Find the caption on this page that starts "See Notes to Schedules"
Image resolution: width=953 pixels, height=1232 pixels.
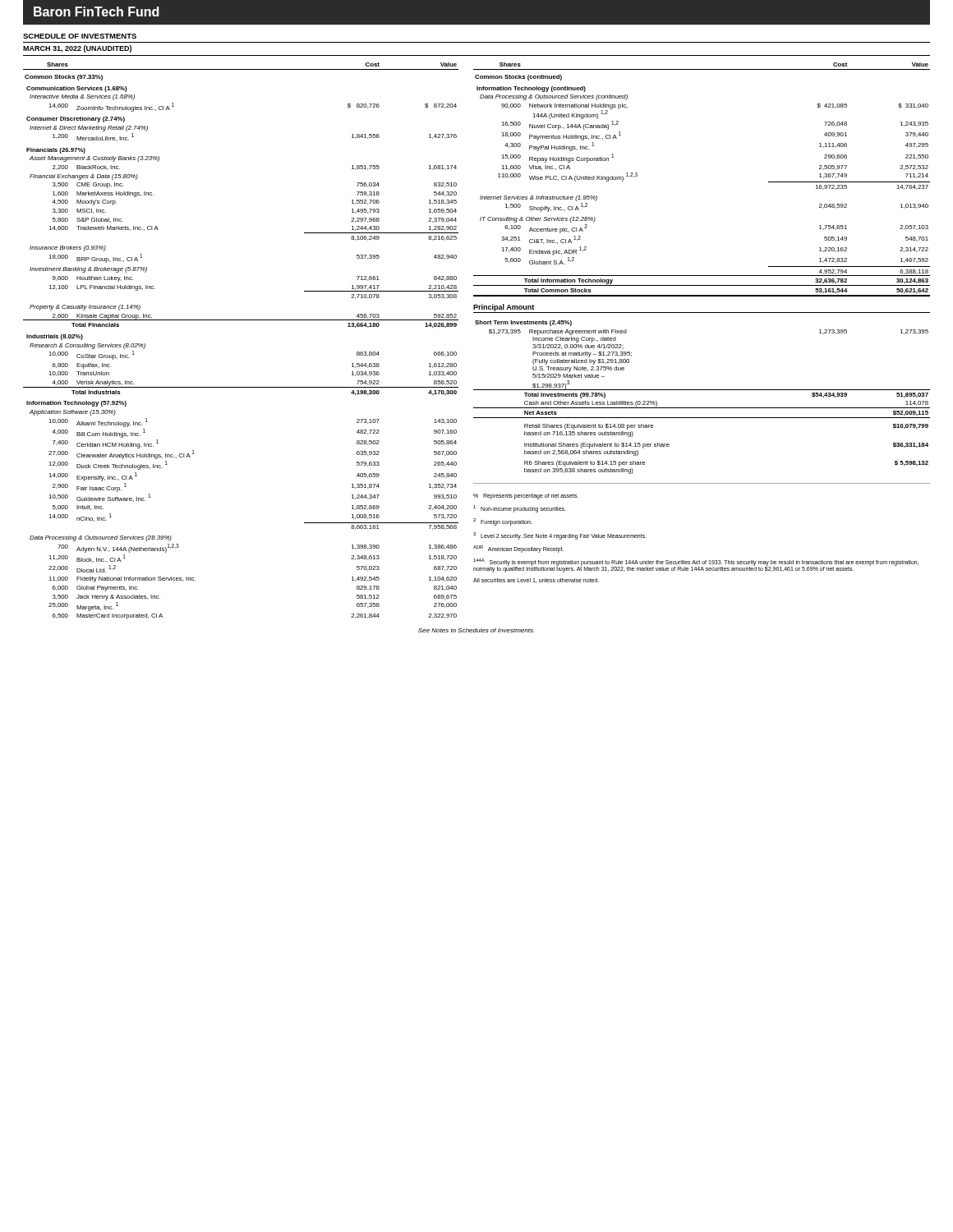(476, 630)
